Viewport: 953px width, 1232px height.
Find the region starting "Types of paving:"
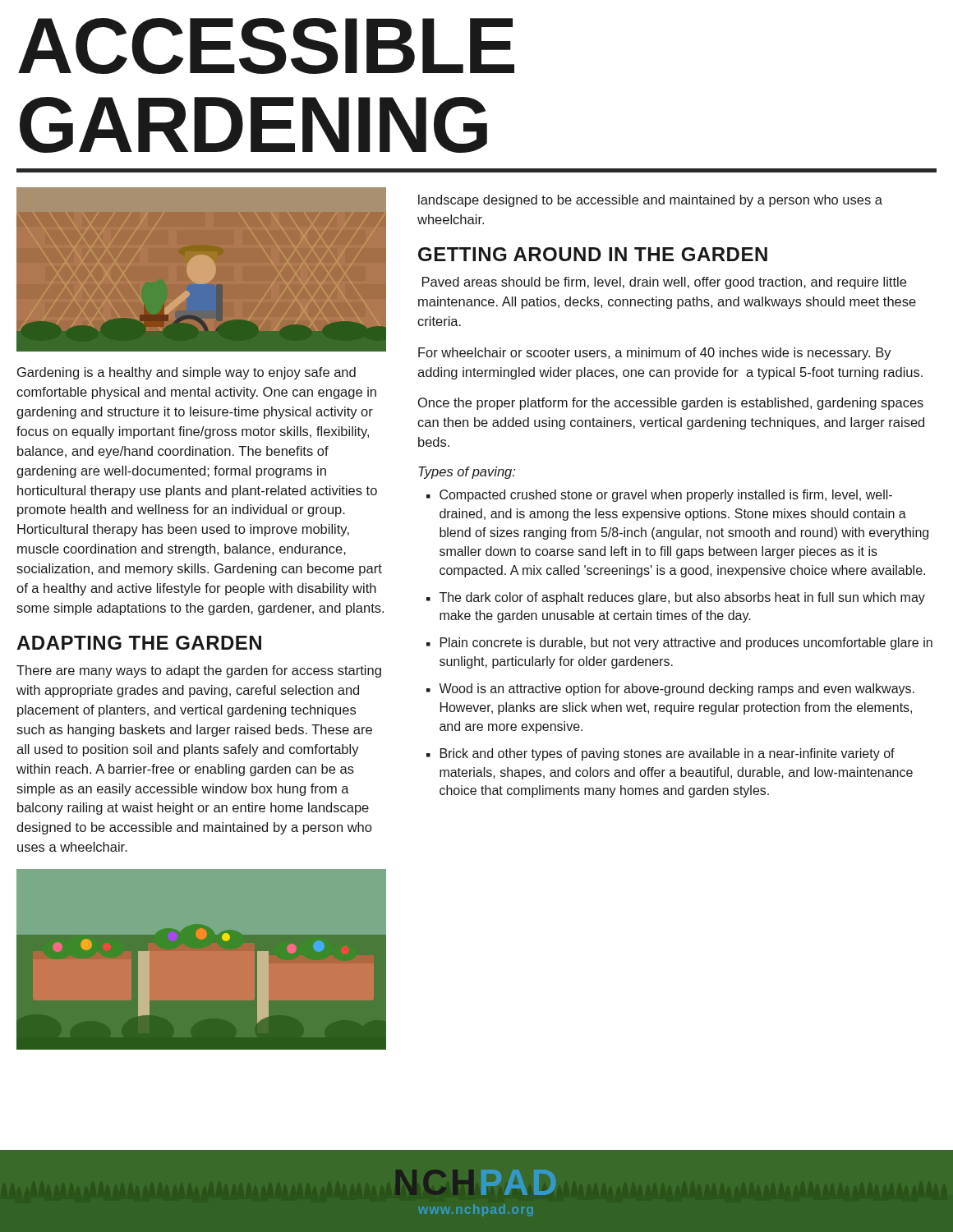[x=467, y=472]
